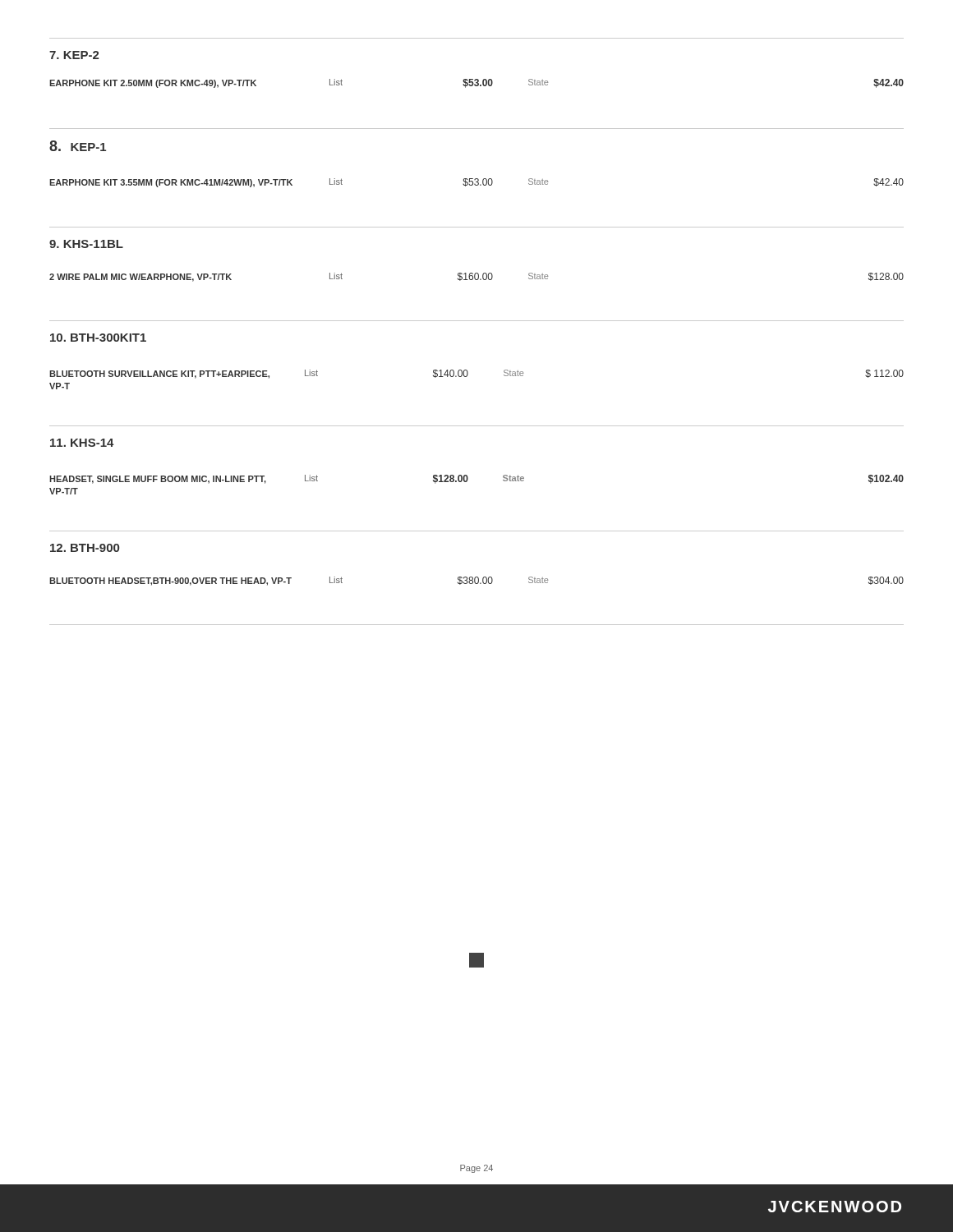
Task: Locate the region starting "2 WIRE PALM"
Action: pyautogui.click(x=476, y=277)
